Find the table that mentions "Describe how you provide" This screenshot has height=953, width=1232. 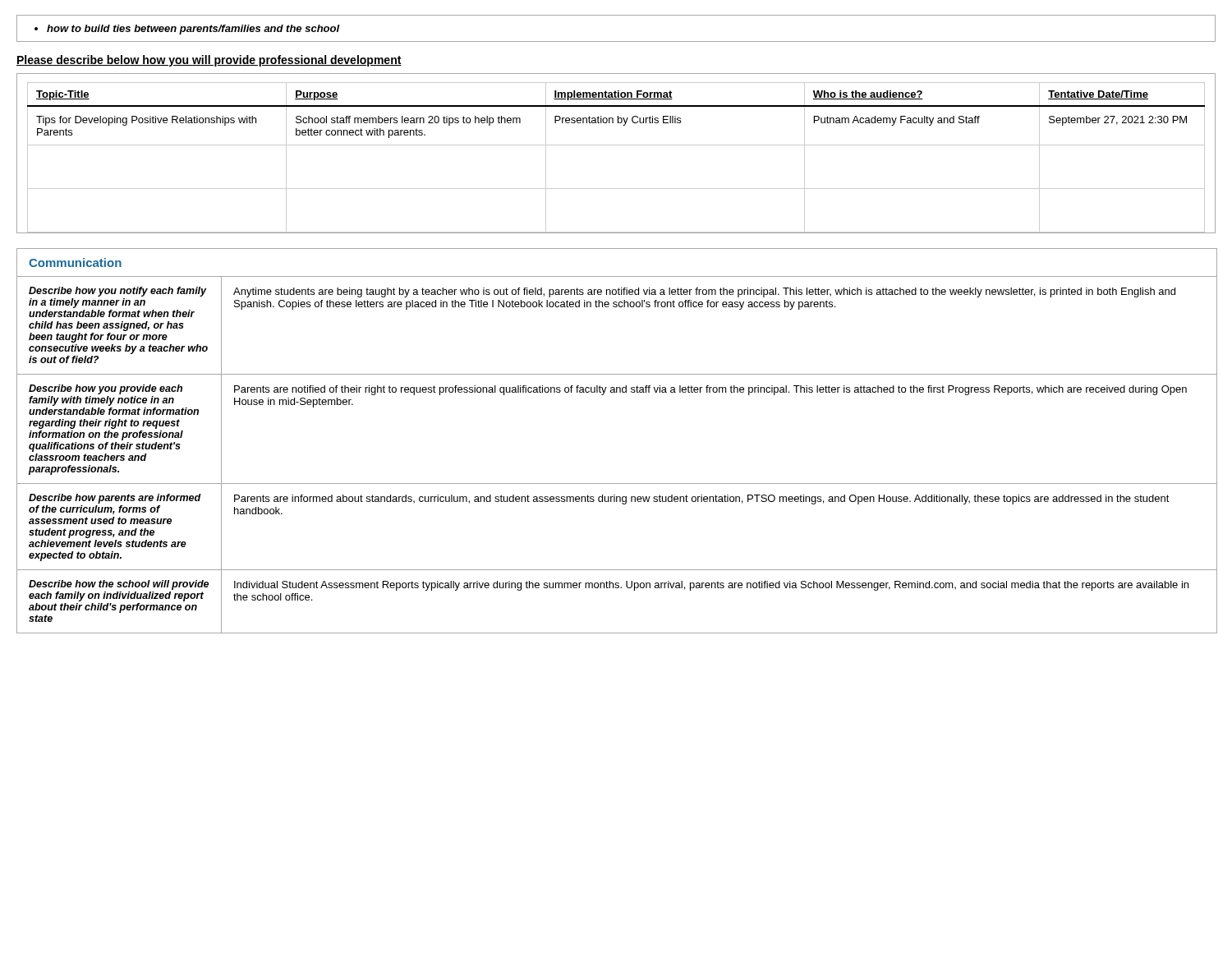coord(617,441)
